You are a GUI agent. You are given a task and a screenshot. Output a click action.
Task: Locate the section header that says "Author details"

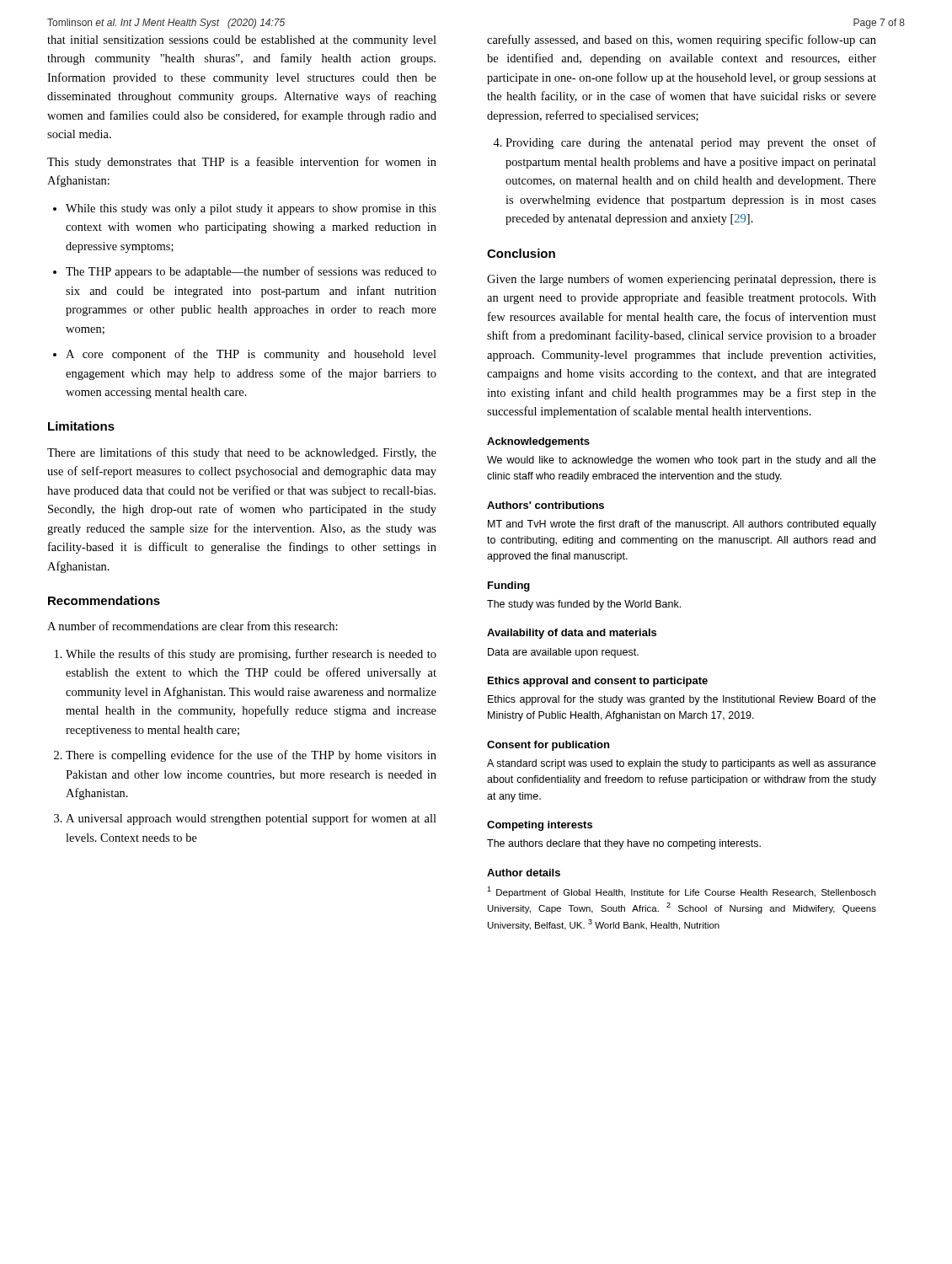[x=524, y=872]
